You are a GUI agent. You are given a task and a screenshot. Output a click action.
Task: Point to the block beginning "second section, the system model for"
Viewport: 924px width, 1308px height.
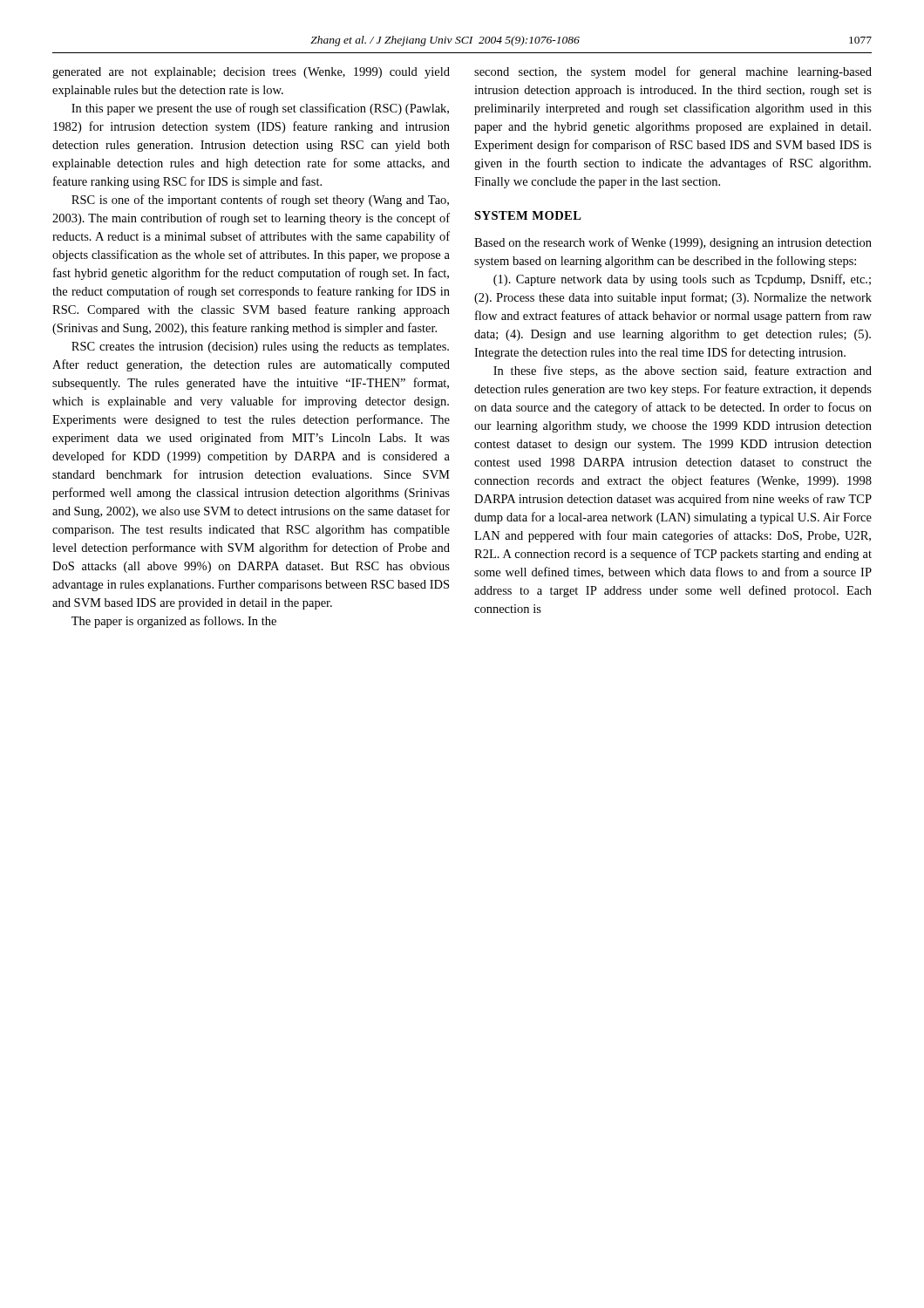pyautogui.click(x=673, y=127)
